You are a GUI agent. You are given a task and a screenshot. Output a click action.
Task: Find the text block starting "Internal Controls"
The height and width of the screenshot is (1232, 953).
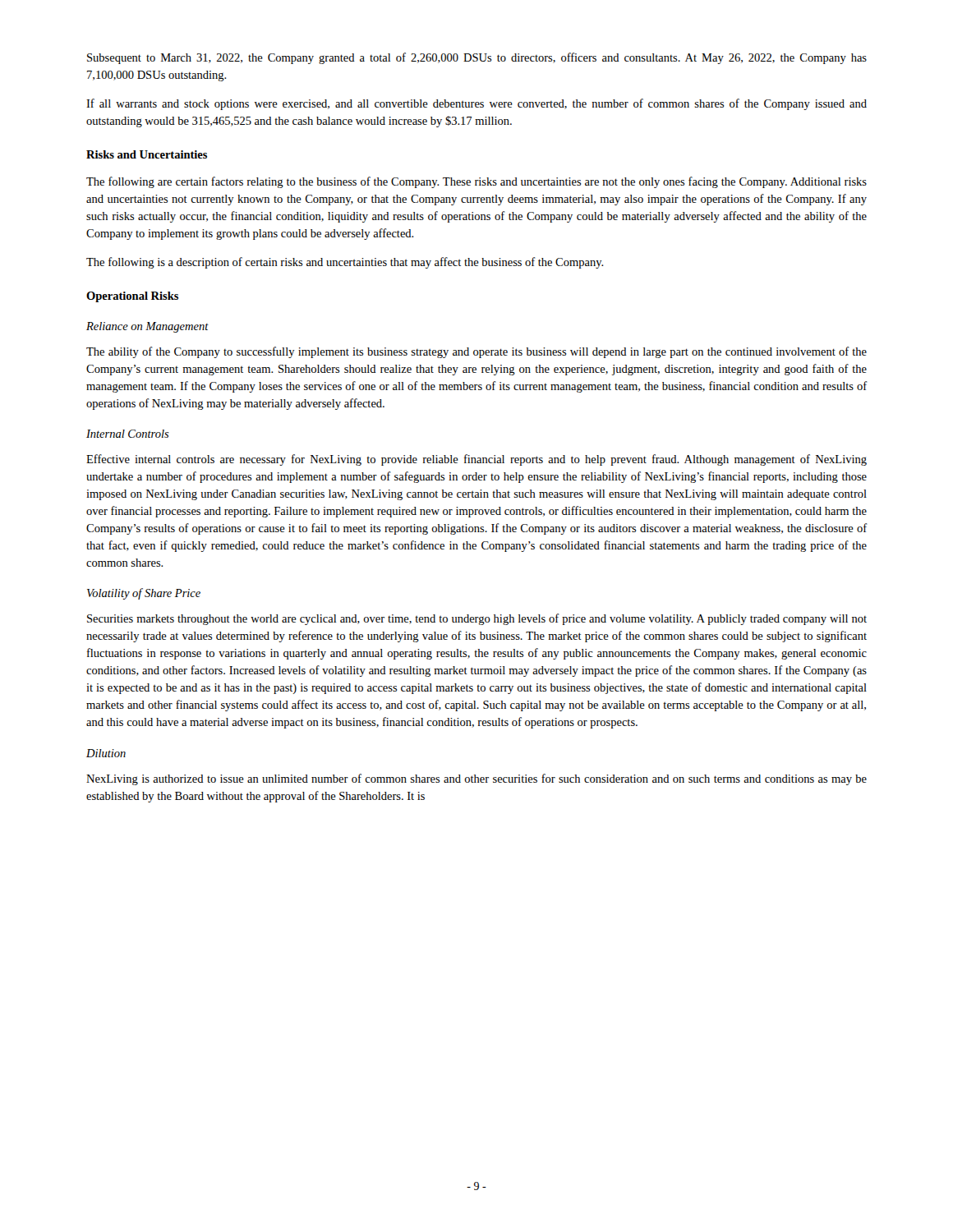(128, 434)
